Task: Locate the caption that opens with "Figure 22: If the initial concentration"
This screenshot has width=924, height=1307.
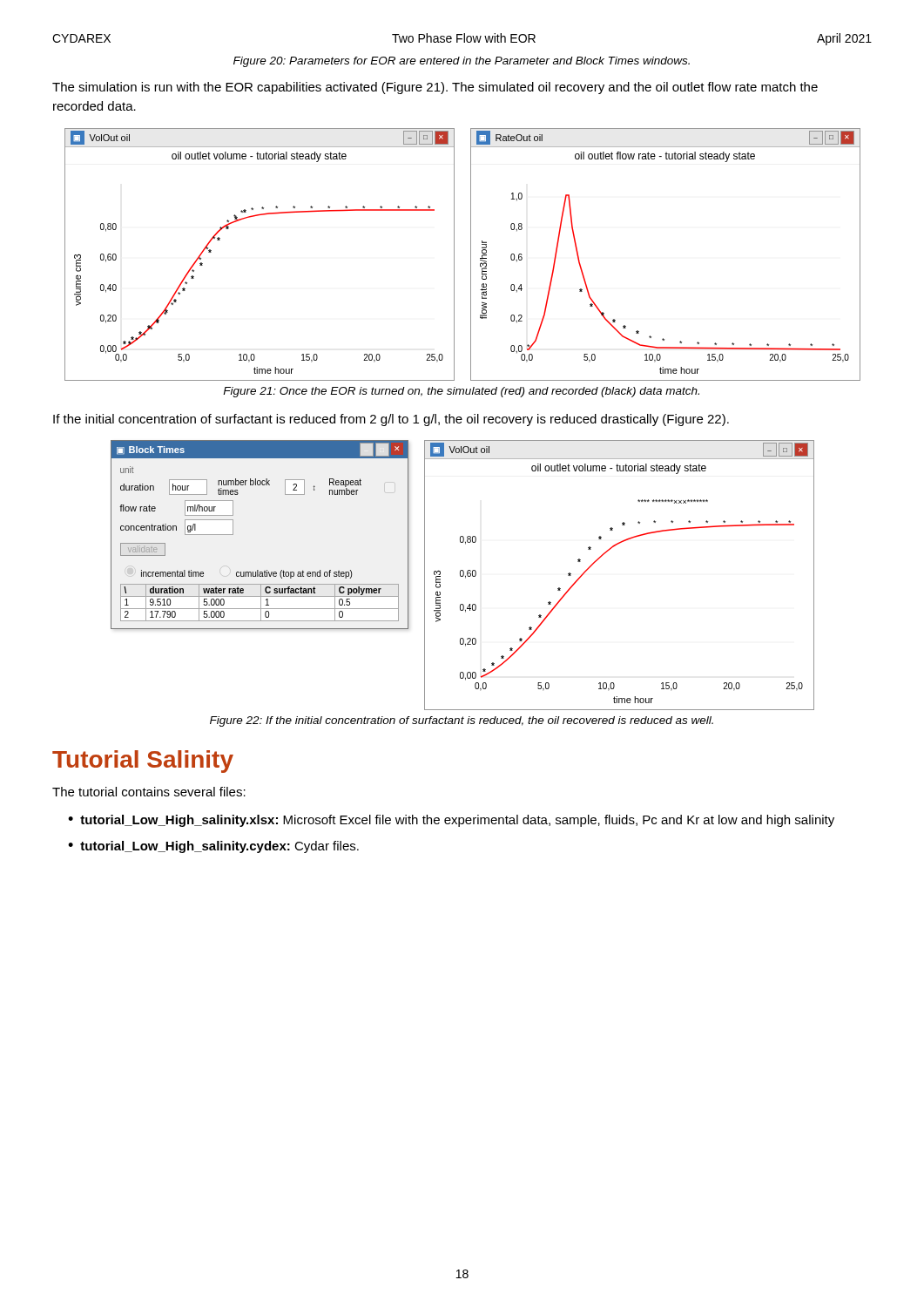Action: click(x=462, y=720)
